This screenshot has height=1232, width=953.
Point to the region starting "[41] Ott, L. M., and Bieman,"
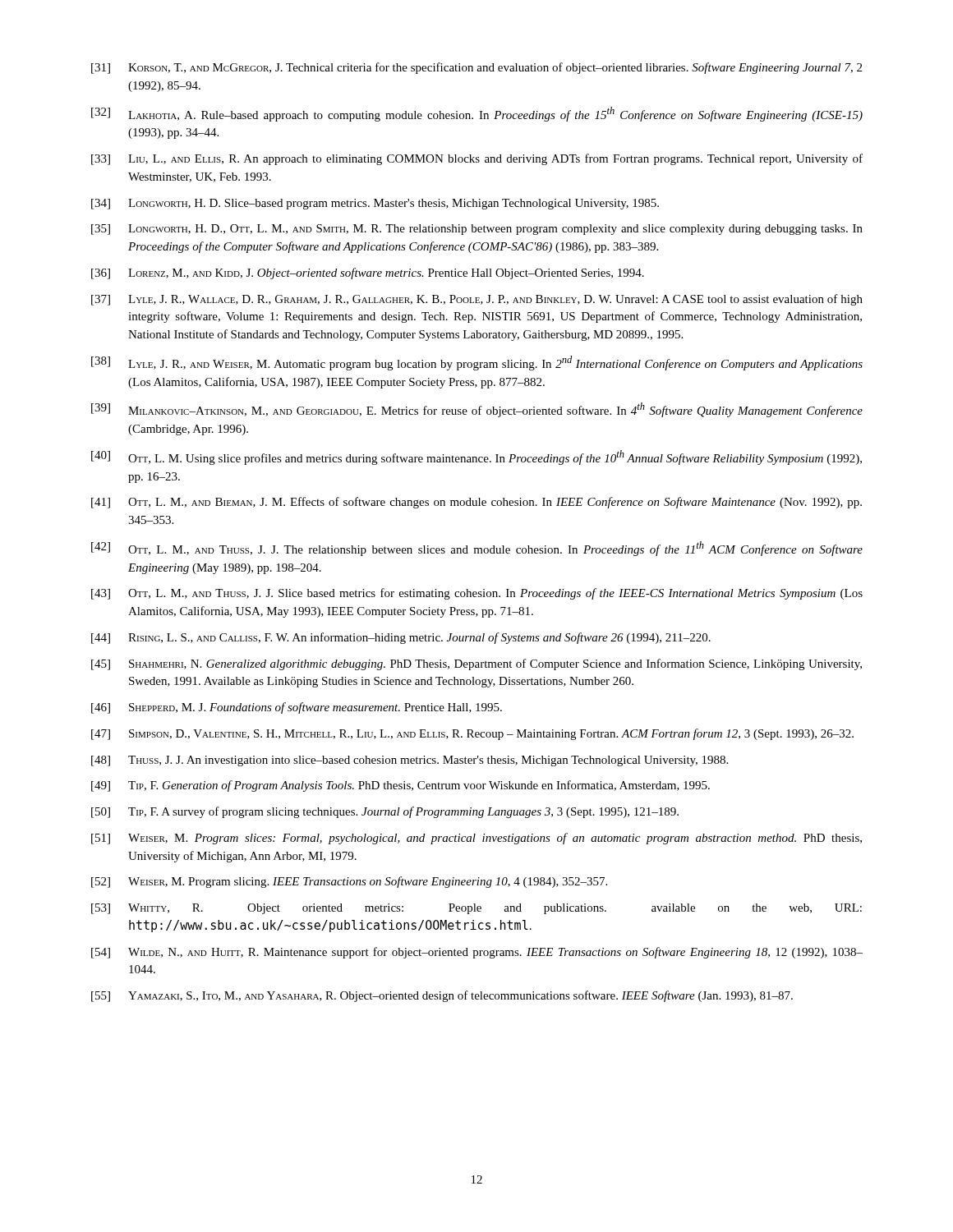click(476, 512)
